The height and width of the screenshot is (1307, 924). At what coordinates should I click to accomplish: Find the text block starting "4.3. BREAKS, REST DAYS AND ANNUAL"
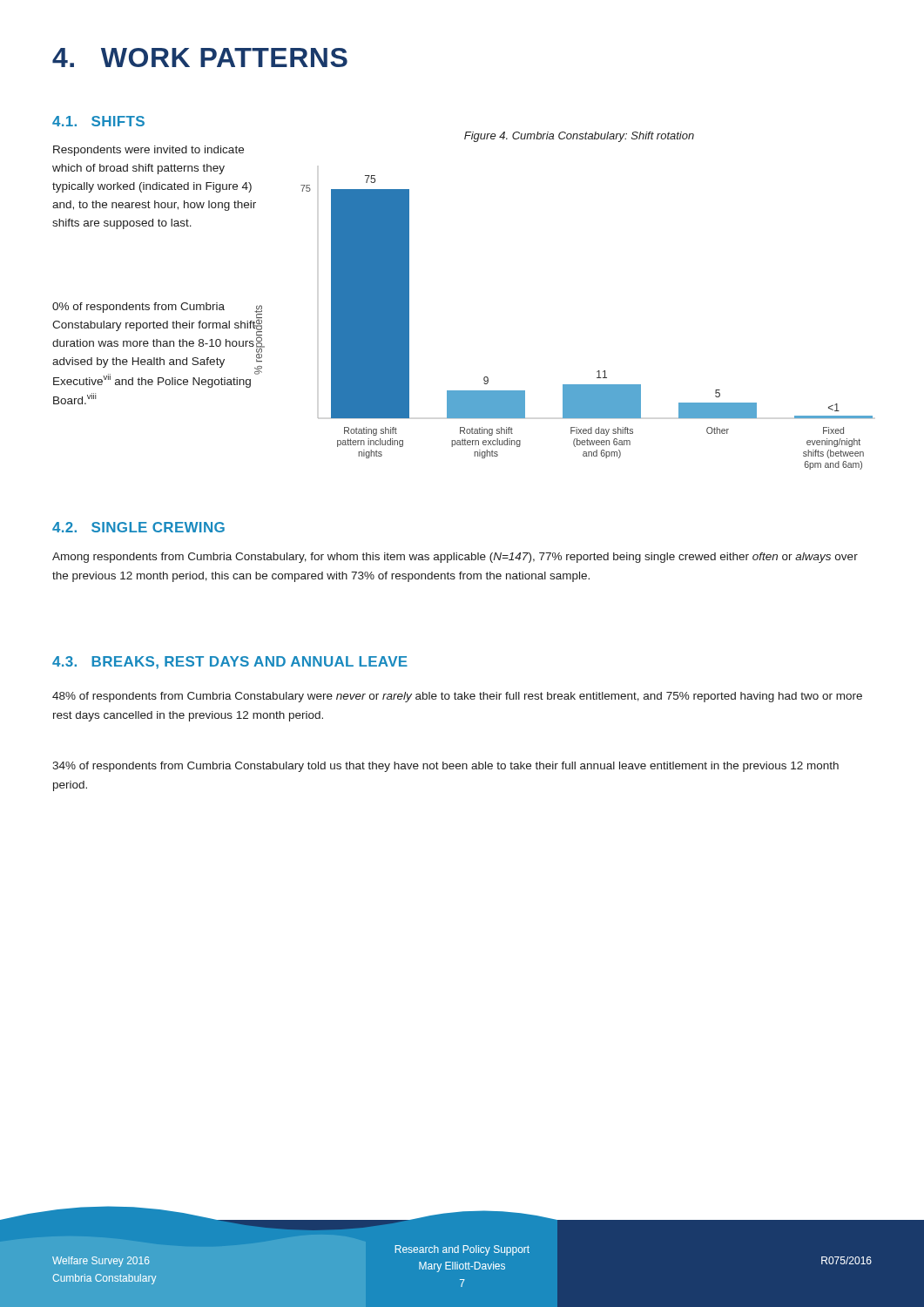[x=230, y=662]
